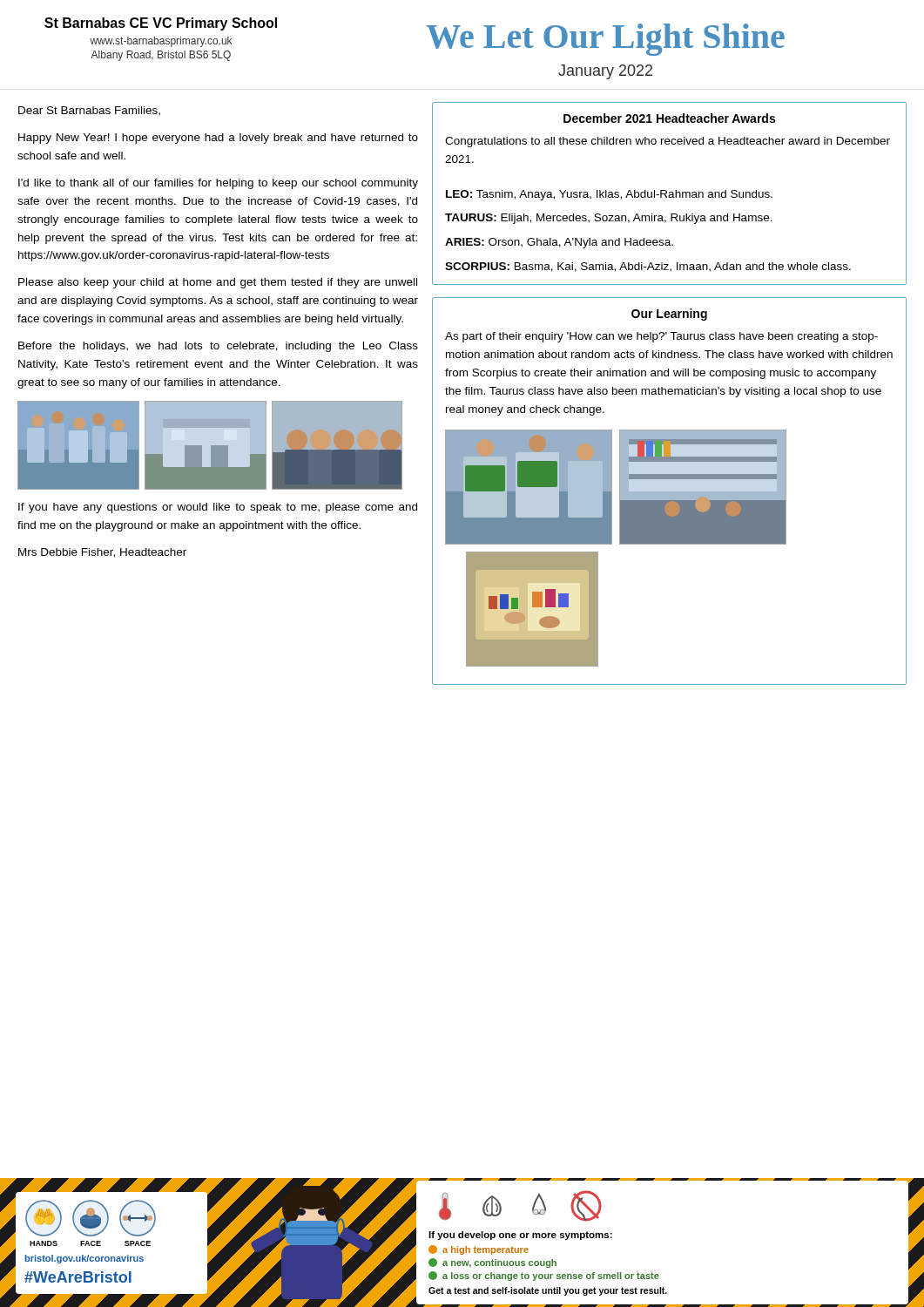Click on the text block that reads "Please also keep your child at home"
This screenshot has height=1307, width=924.
point(218,300)
